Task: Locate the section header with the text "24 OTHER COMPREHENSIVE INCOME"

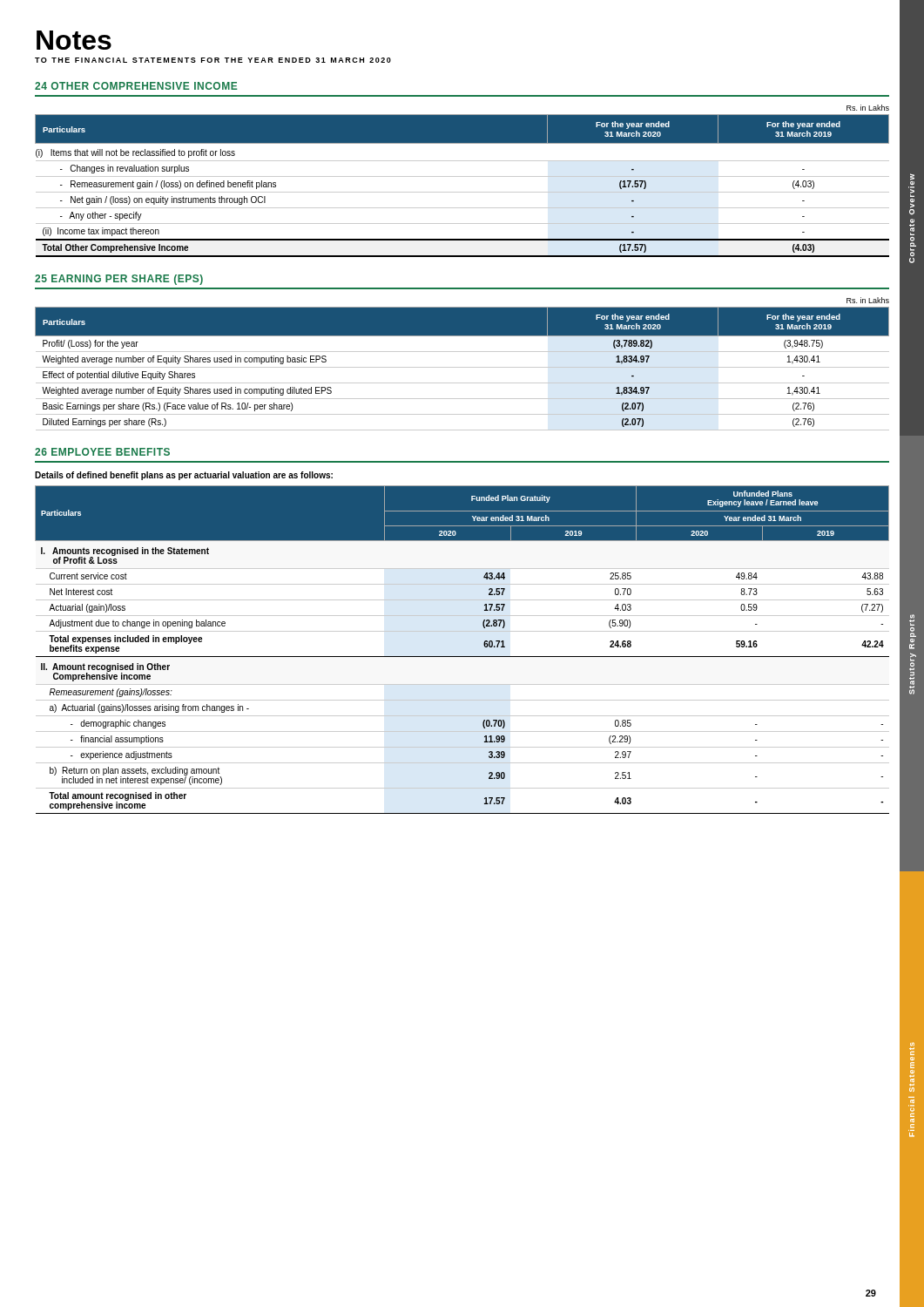Action: [462, 88]
